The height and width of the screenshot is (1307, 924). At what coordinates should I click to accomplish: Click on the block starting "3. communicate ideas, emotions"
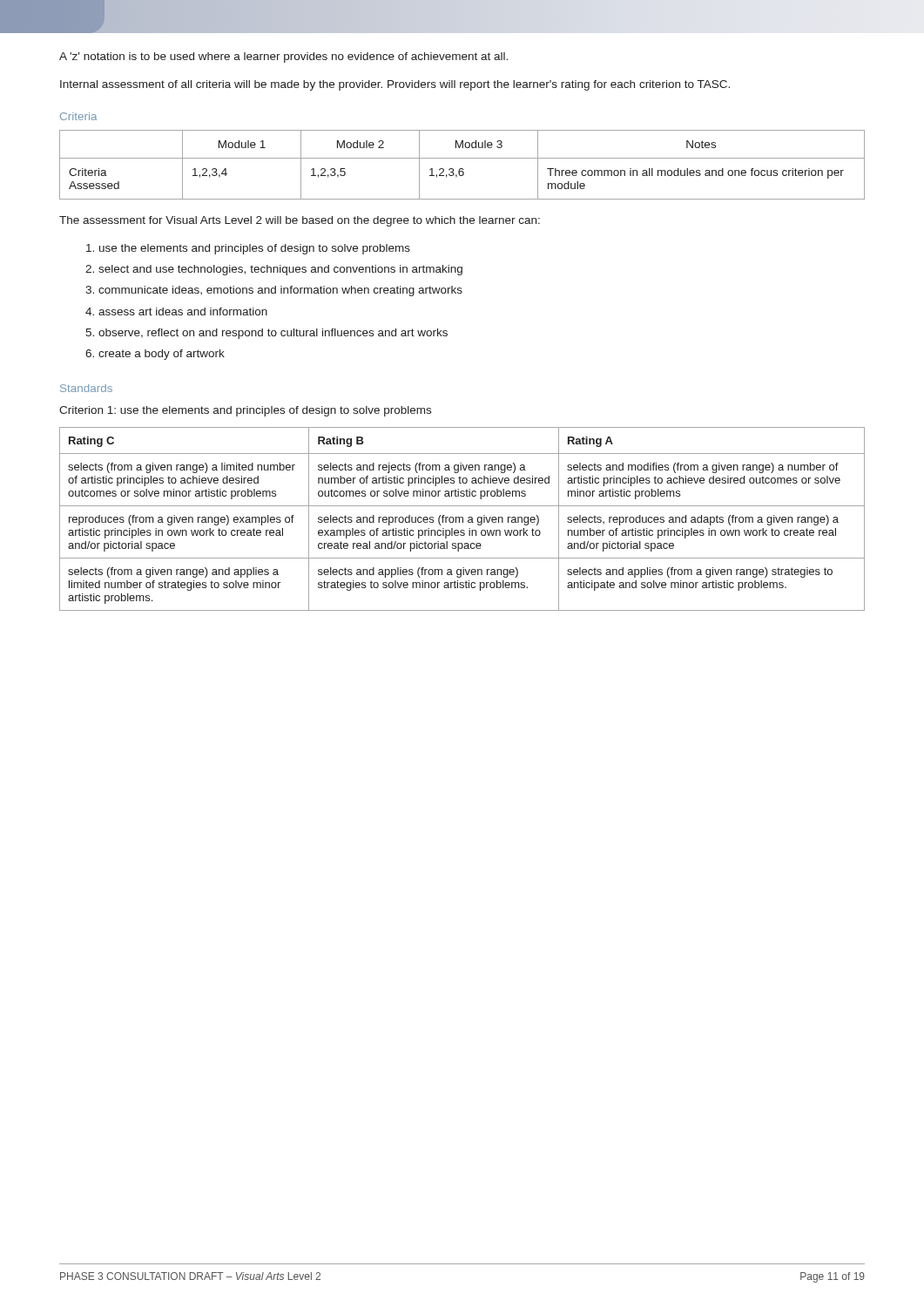point(274,290)
